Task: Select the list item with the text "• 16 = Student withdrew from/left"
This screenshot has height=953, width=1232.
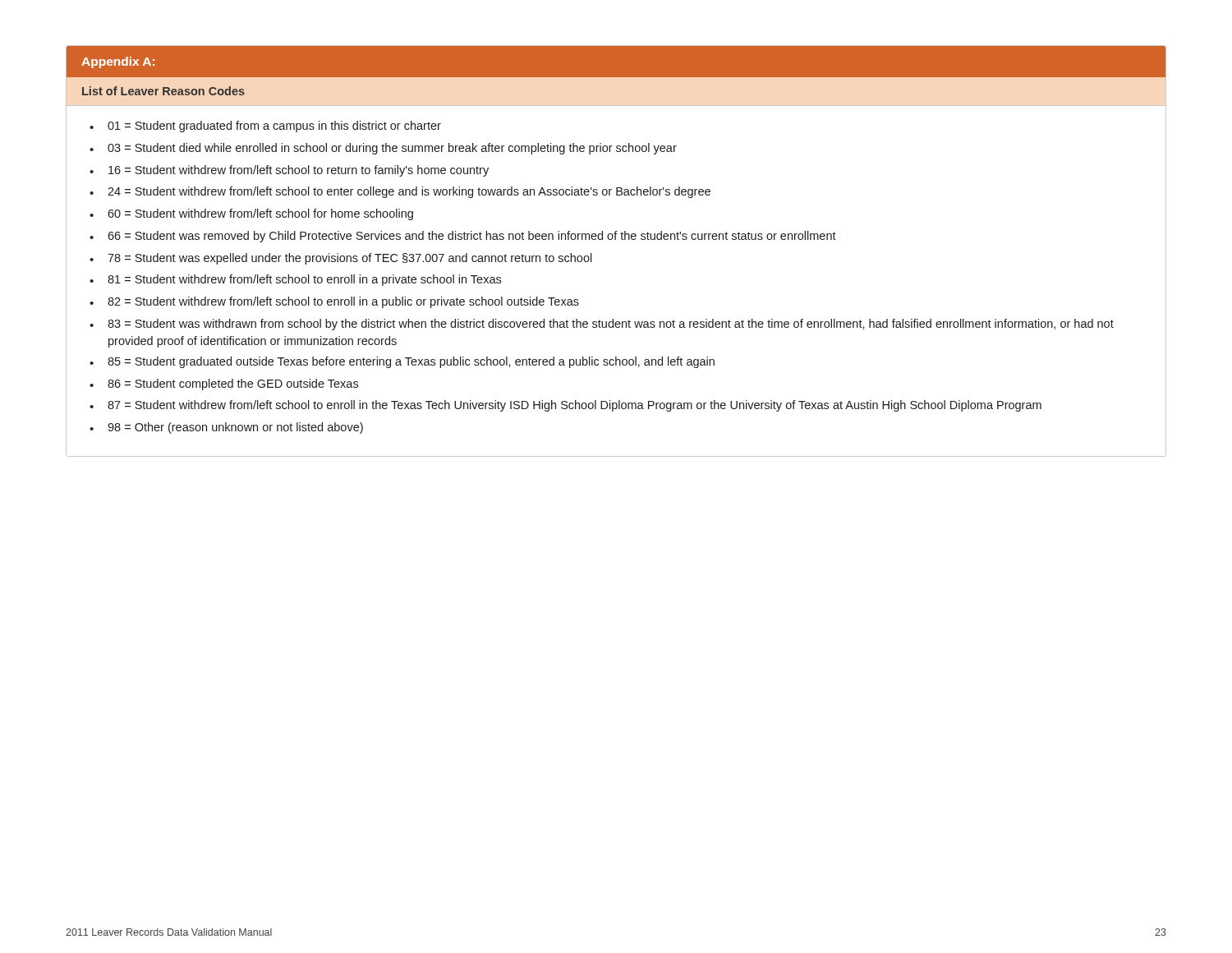Action: [289, 171]
